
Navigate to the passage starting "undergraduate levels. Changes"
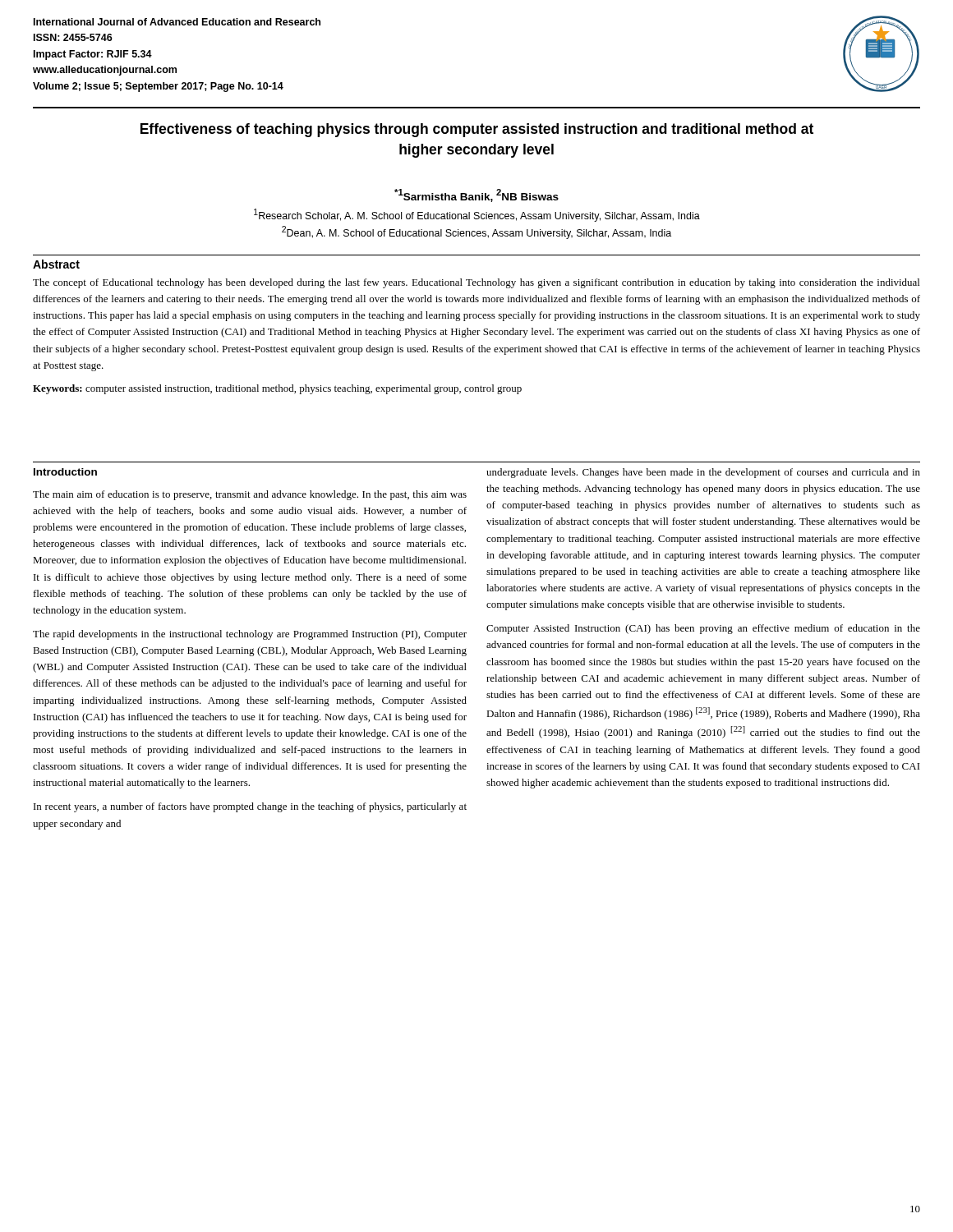(x=703, y=628)
